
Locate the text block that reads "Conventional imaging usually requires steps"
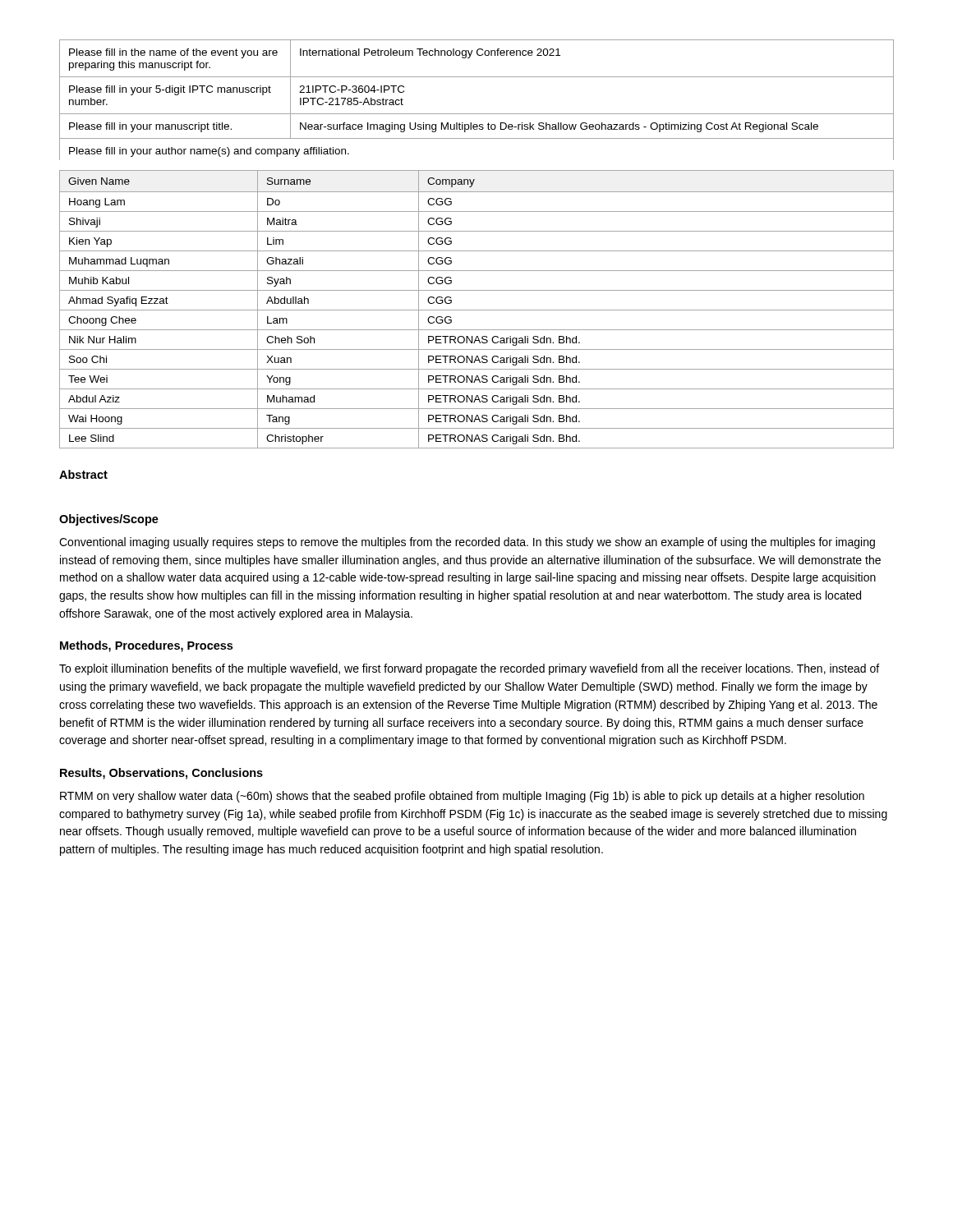click(476, 578)
